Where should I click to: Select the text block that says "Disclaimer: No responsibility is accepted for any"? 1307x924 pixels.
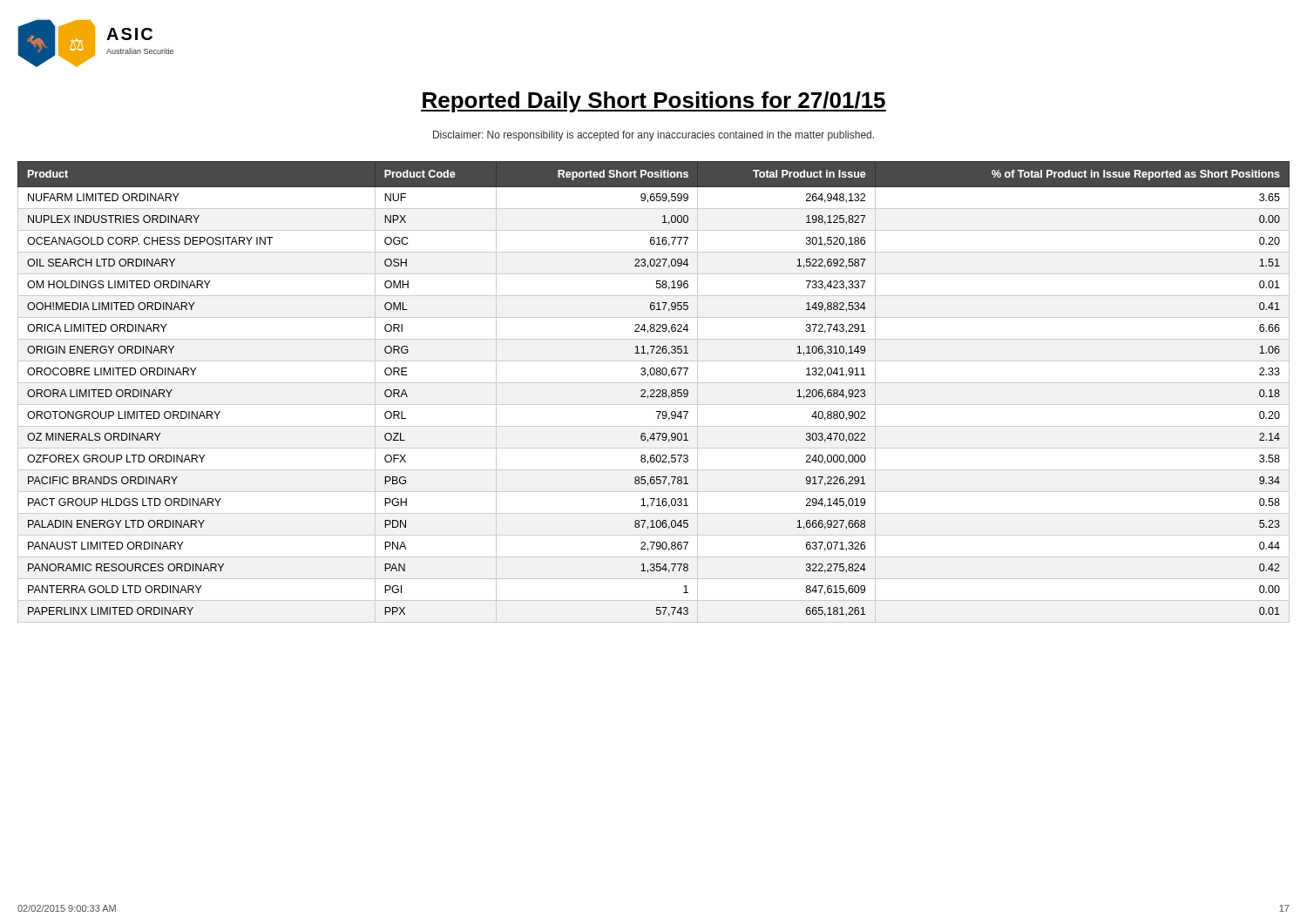point(654,135)
